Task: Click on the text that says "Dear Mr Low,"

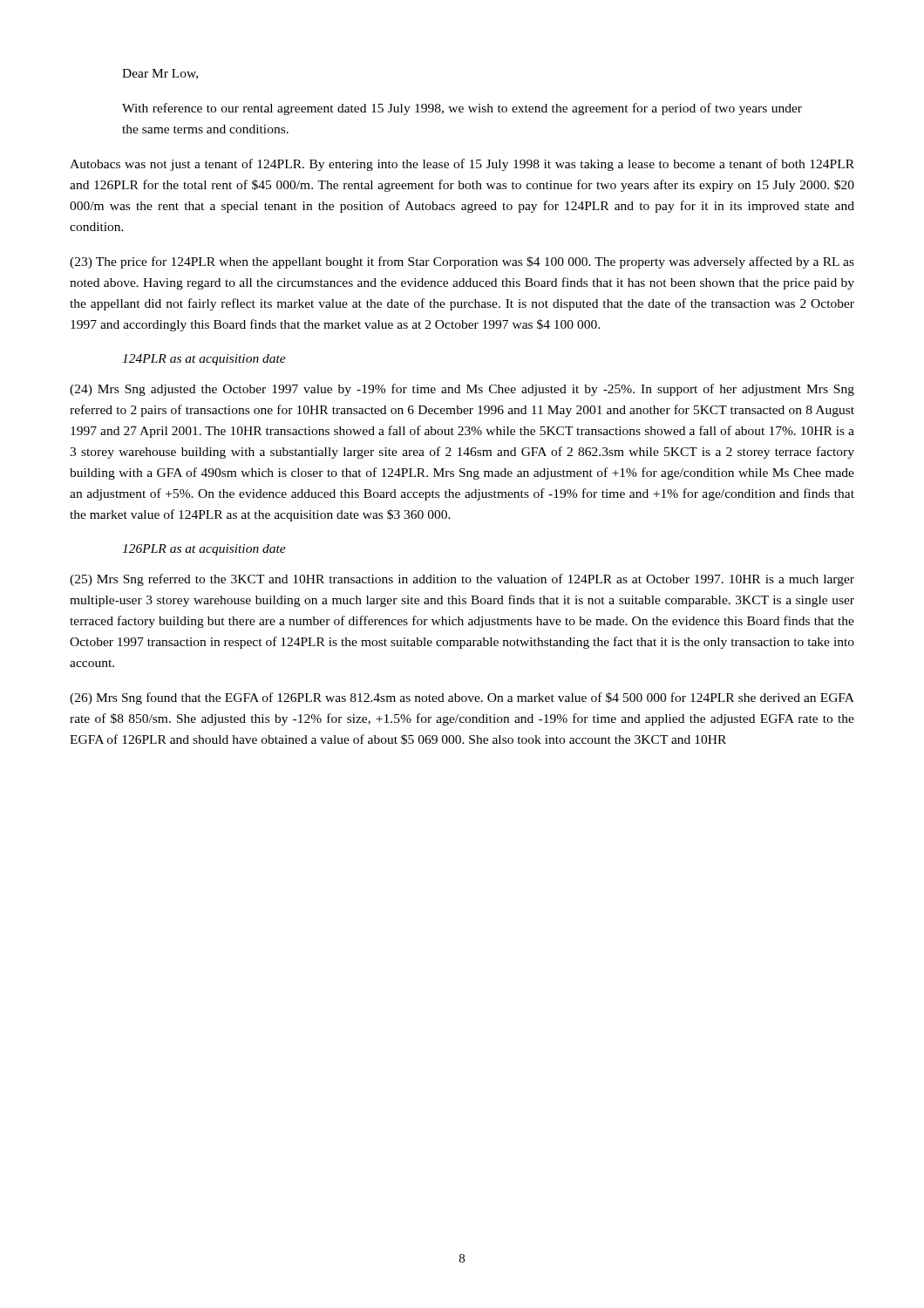Action: coord(160,74)
